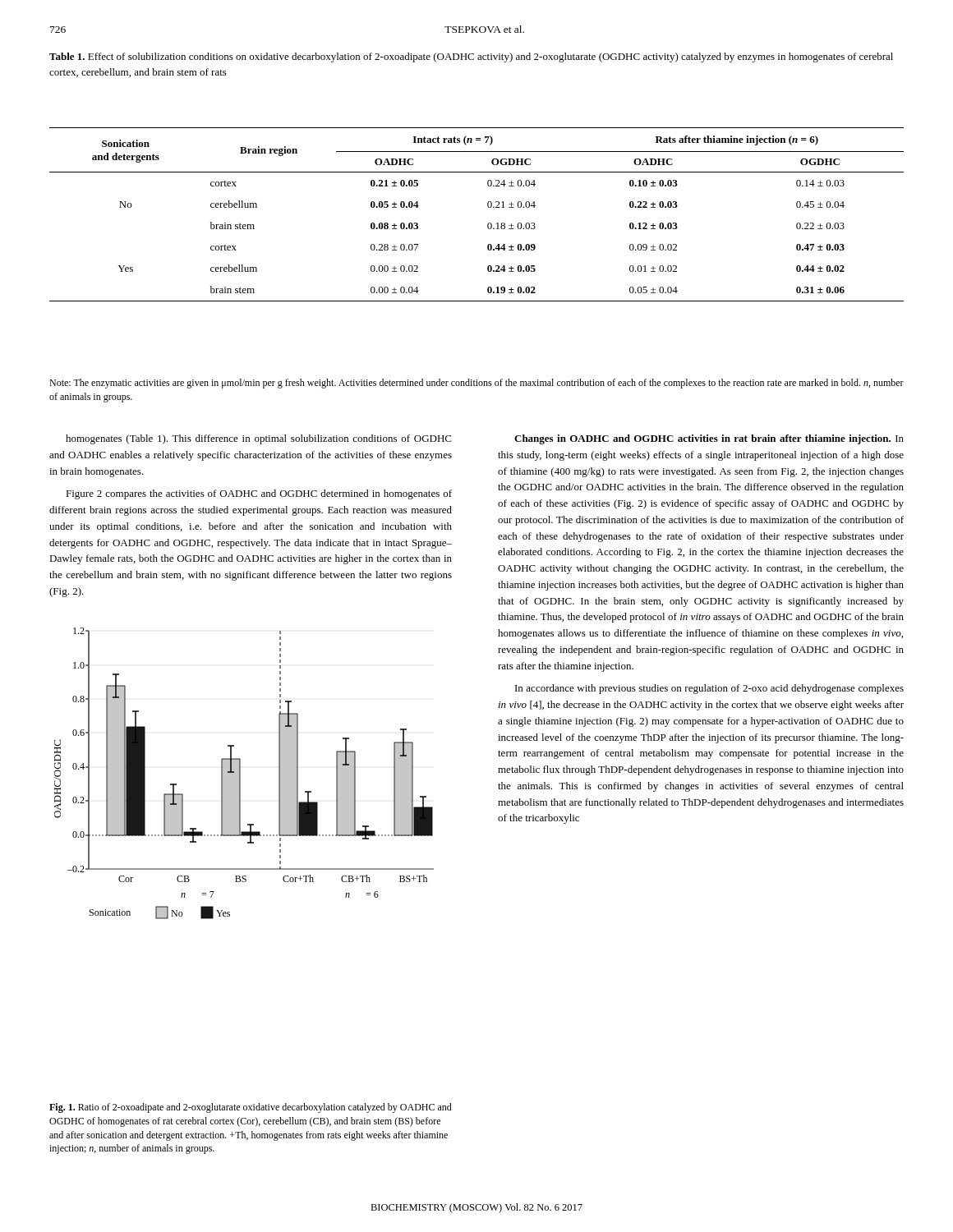Viewport: 953px width, 1232px height.
Task: Locate the block of text that opens with "Note: The enzymatic"
Action: [x=476, y=390]
